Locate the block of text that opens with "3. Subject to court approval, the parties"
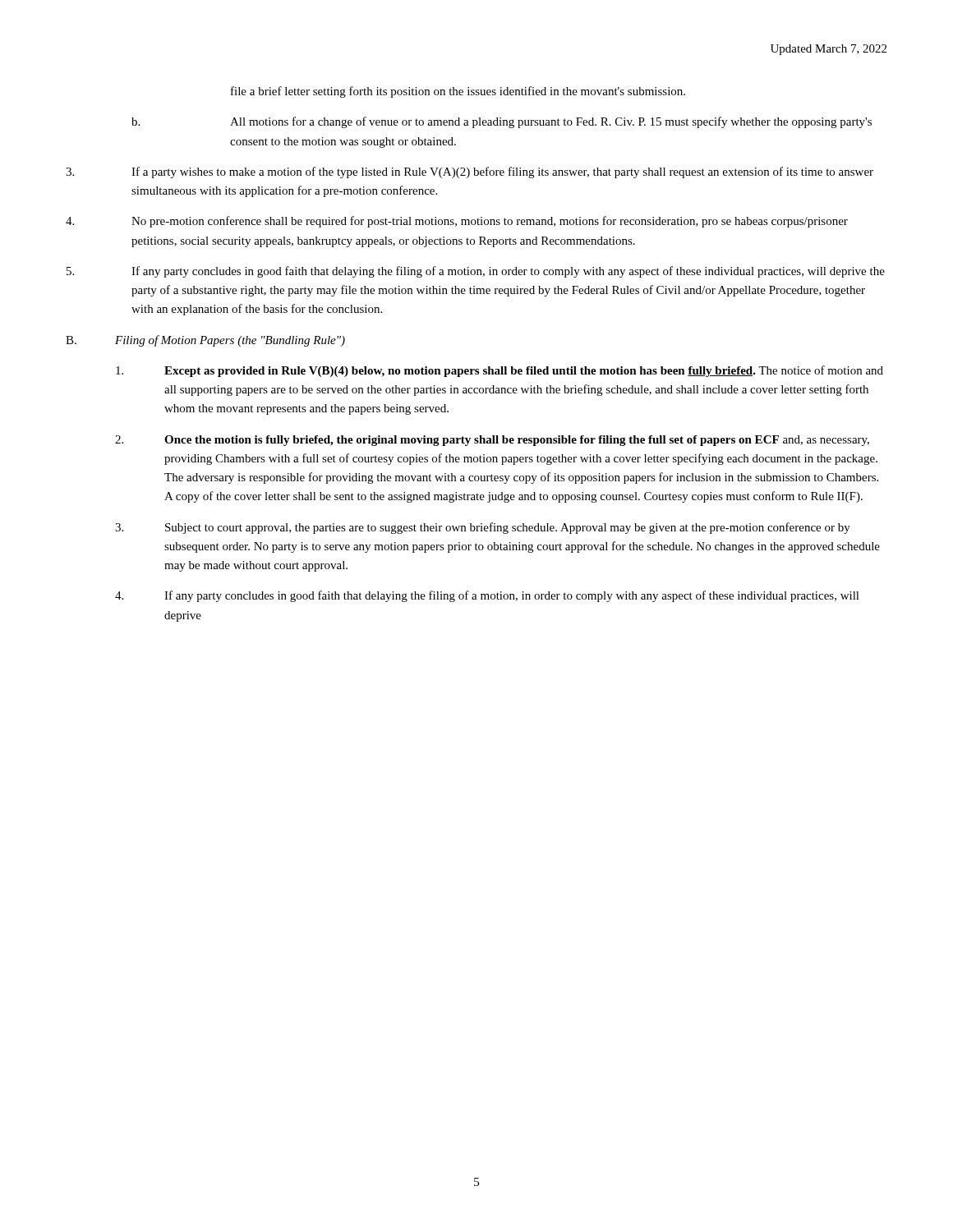This screenshot has width=953, height=1232. (x=501, y=546)
